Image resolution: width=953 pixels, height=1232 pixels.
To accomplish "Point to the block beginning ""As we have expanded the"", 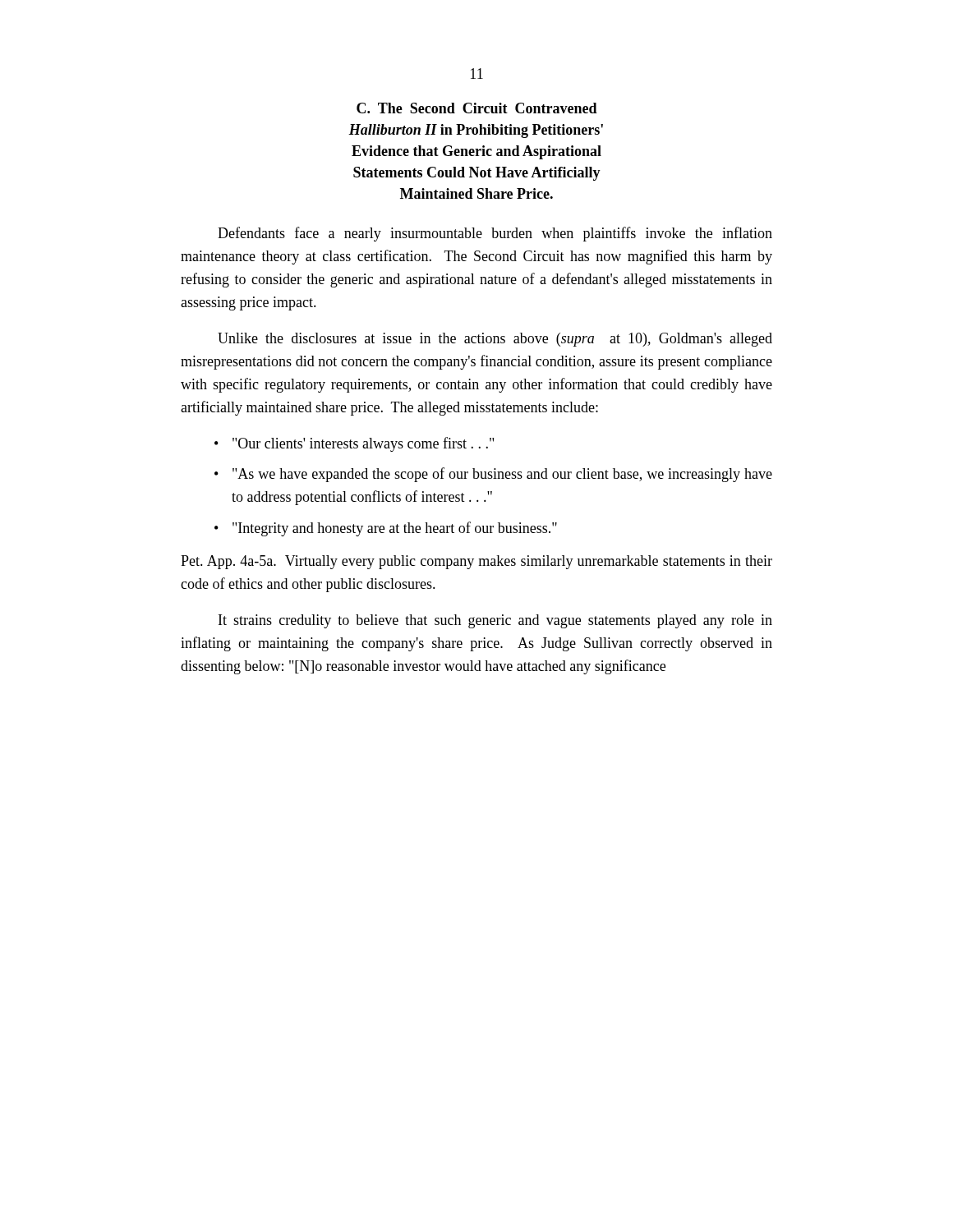I will pyautogui.click(x=502, y=486).
